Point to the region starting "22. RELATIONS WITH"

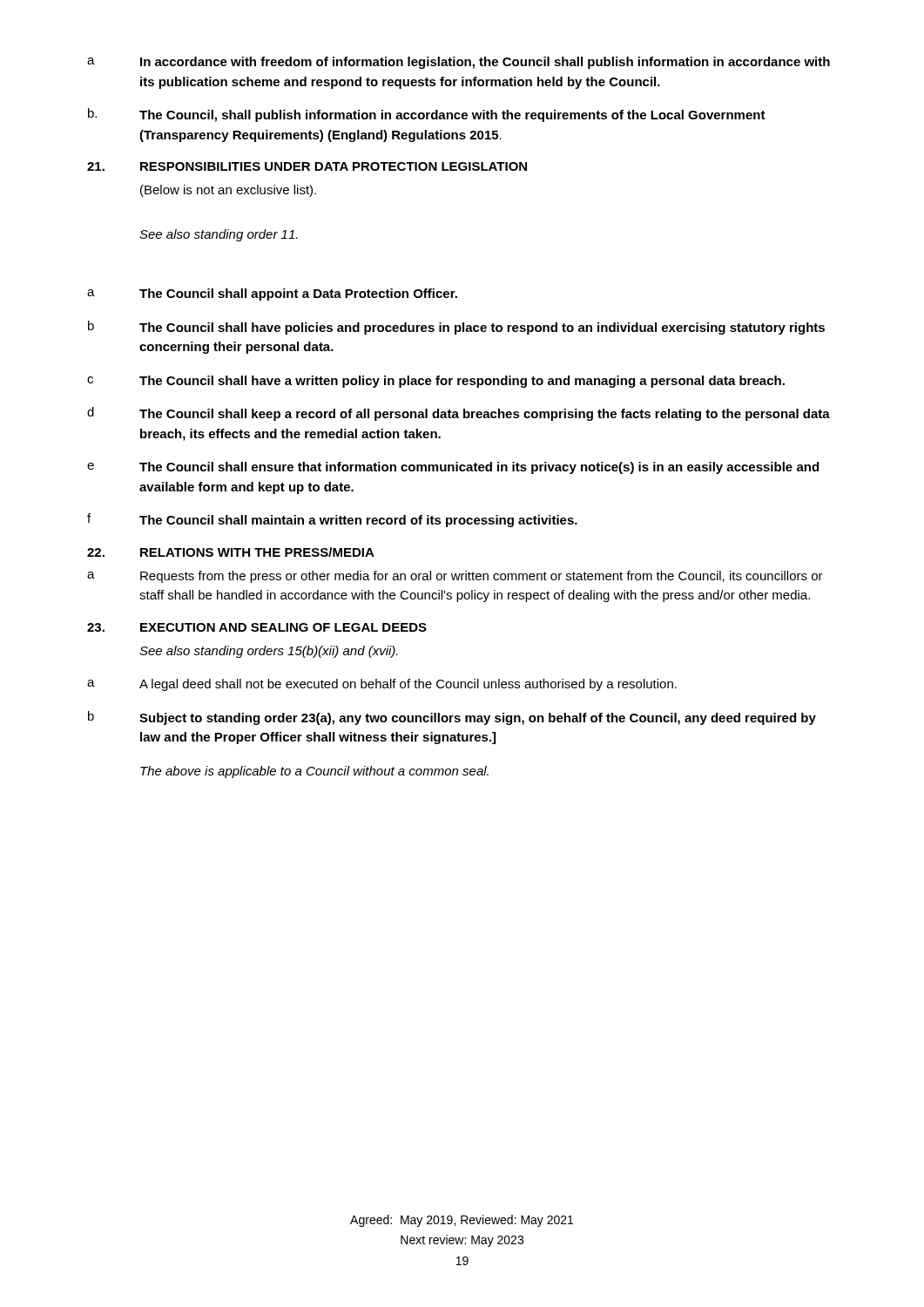(x=231, y=552)
